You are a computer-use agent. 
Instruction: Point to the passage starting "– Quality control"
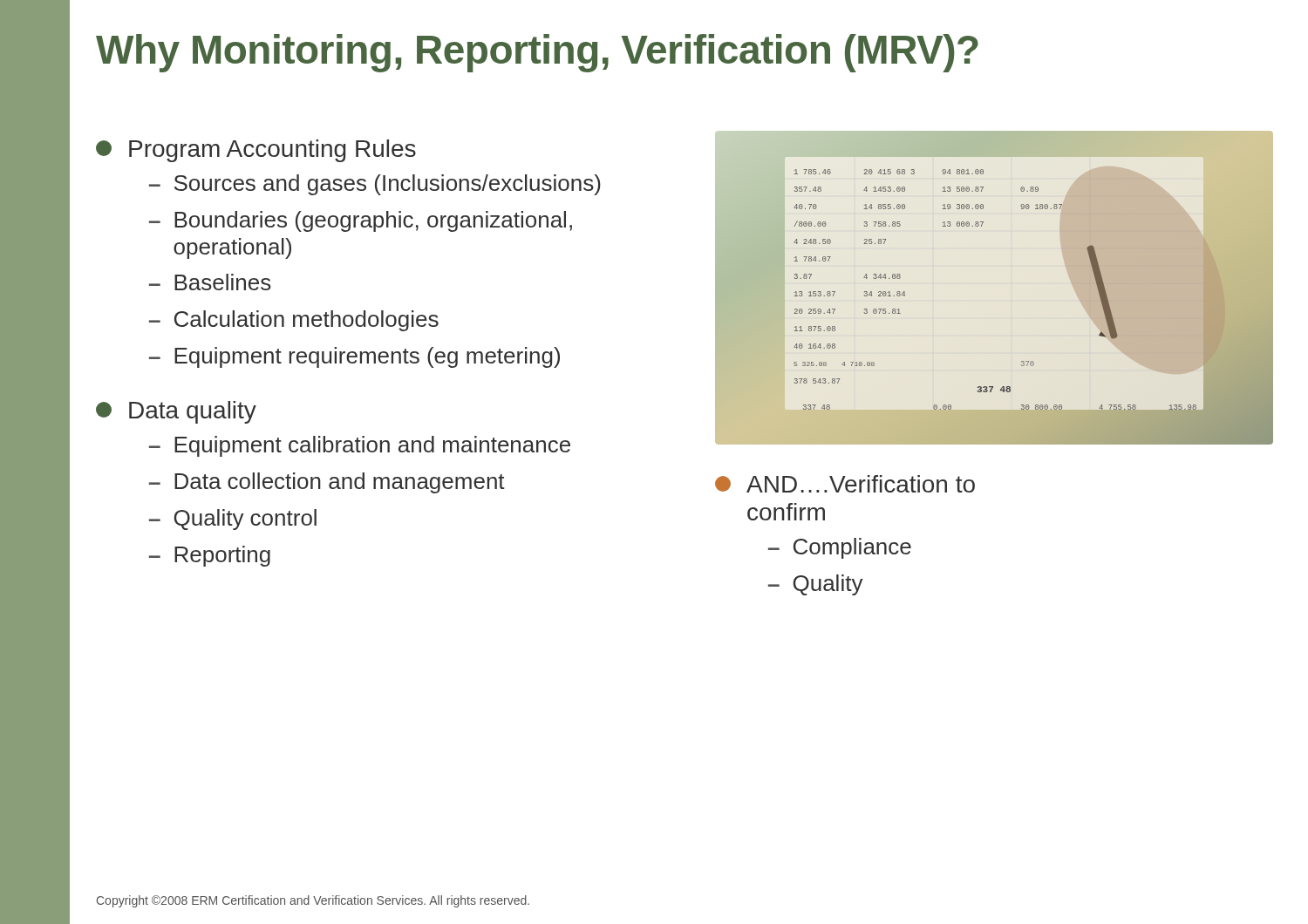click(x=233, y=519)
